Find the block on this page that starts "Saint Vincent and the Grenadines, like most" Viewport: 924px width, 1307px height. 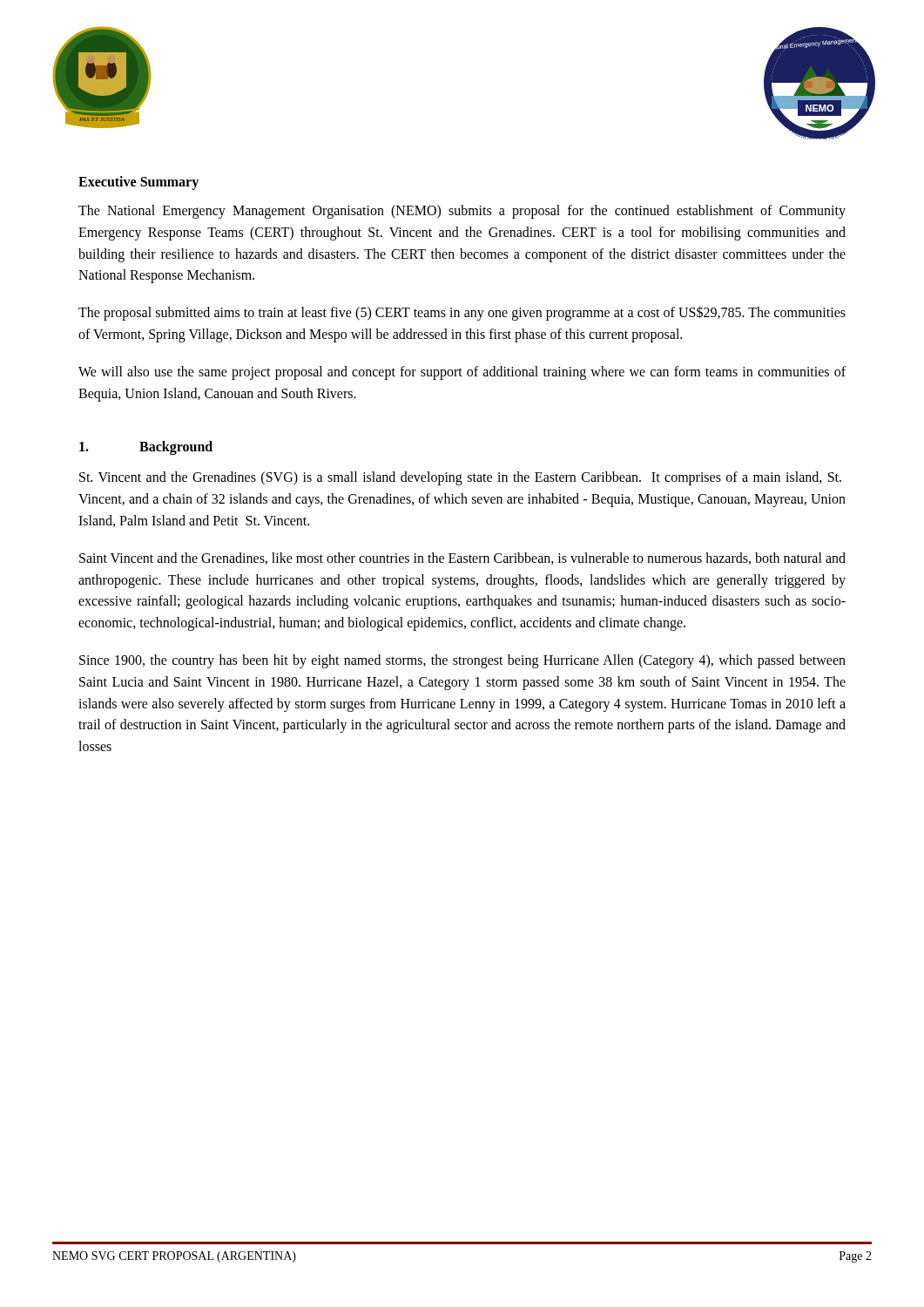point(462,590)
